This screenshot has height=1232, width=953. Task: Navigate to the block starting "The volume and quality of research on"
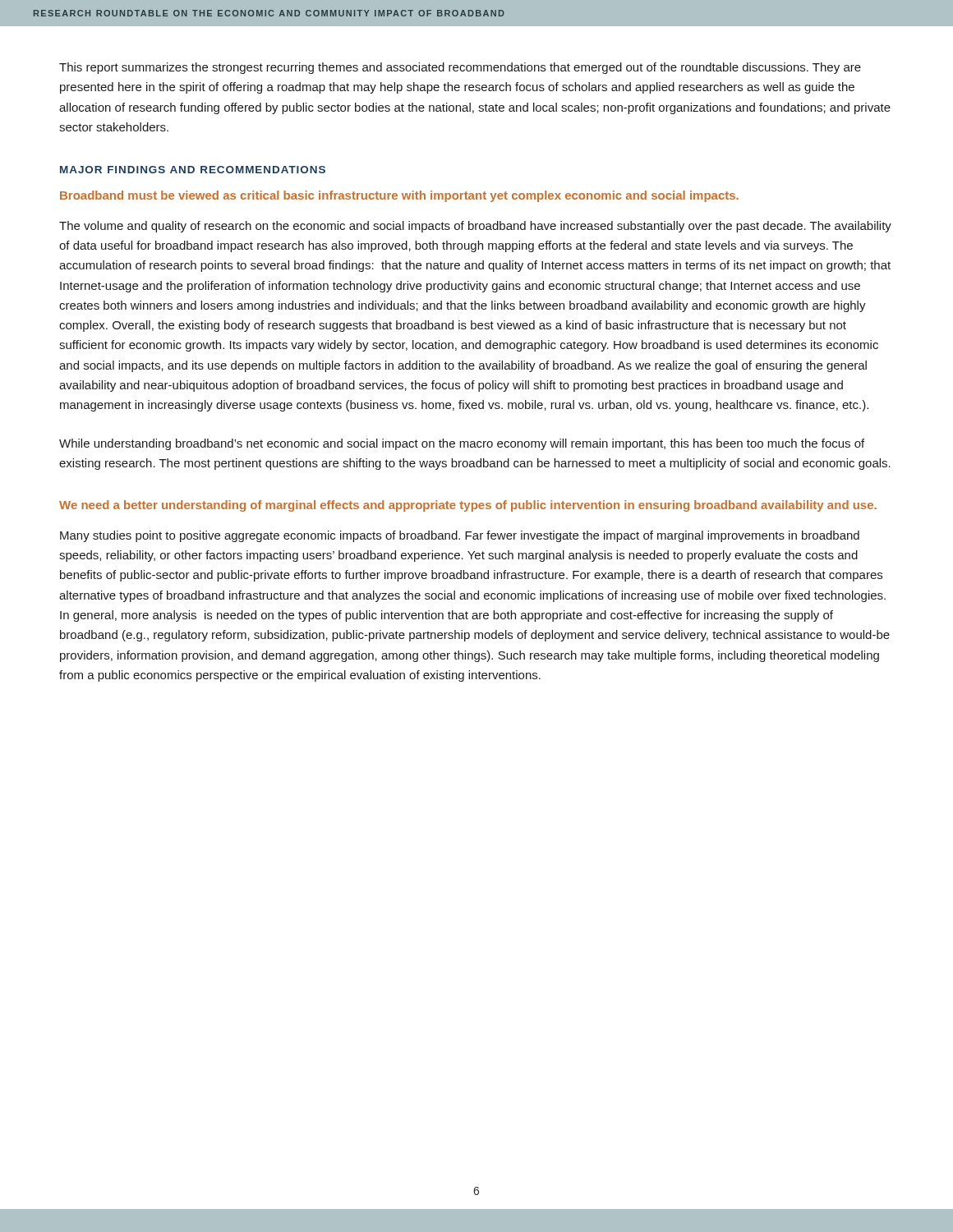(x=475, y=315)
